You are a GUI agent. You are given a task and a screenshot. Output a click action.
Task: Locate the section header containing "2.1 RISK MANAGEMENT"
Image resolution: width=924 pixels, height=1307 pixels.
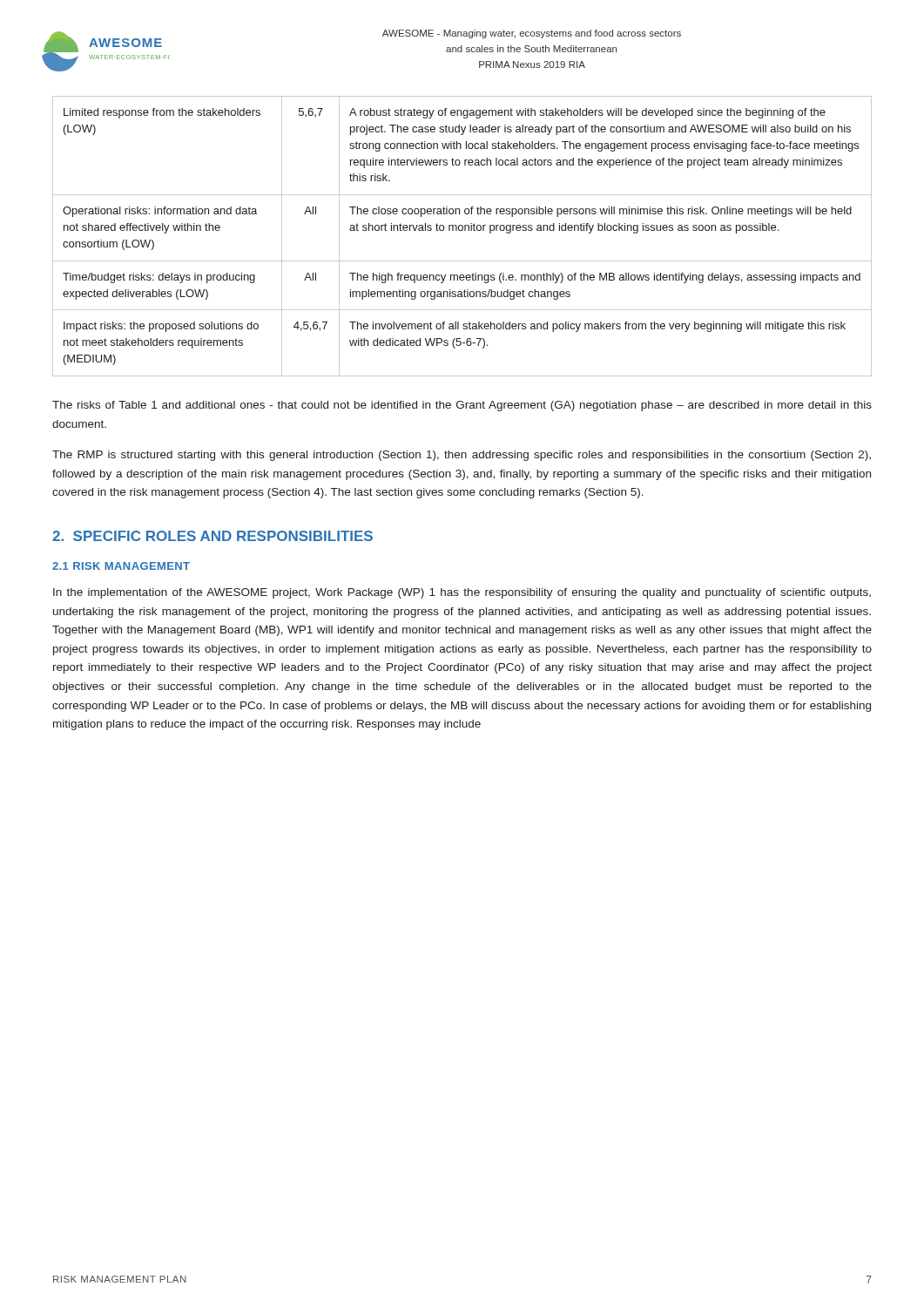pyautogui.click(x=121, y=566)
